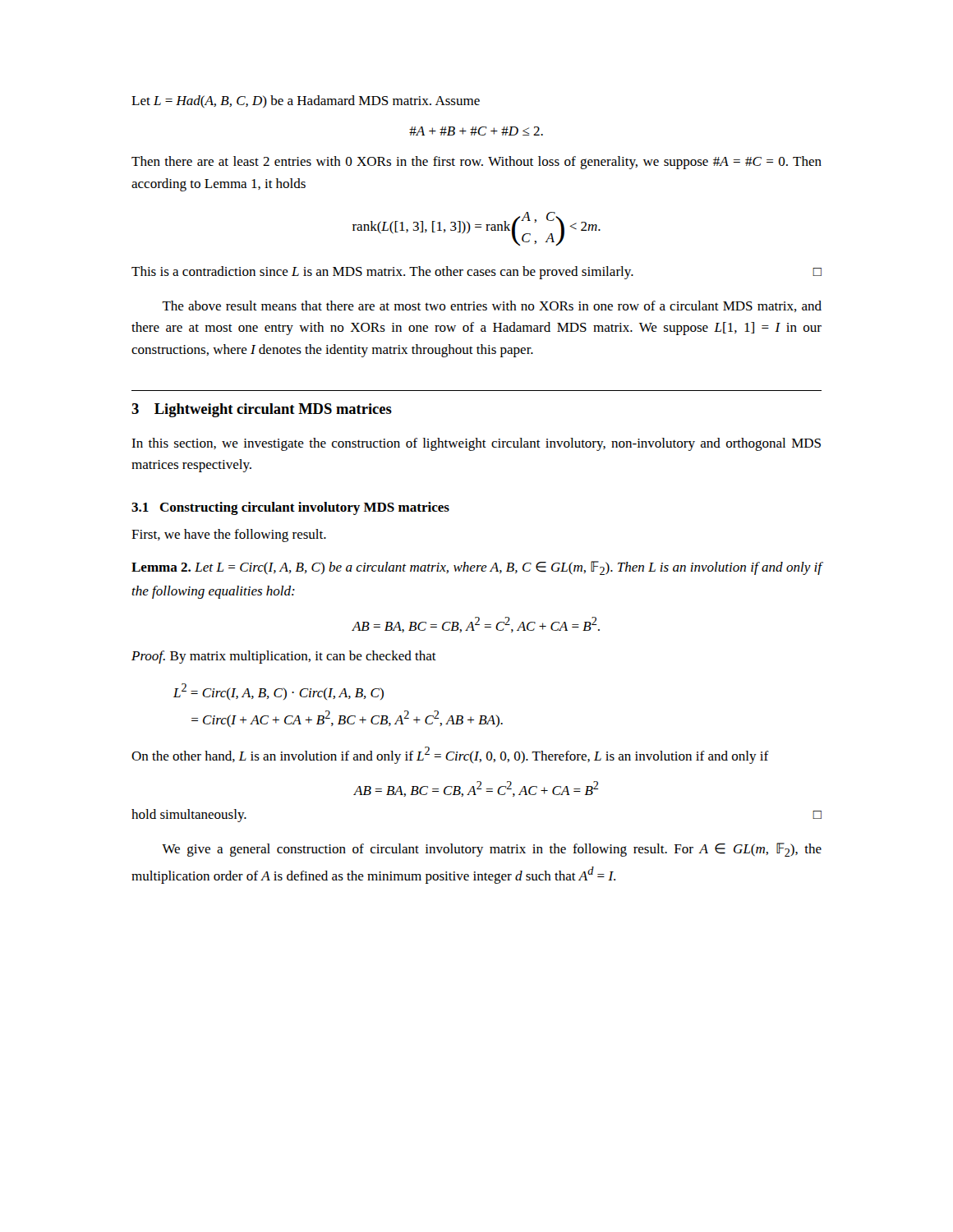Click on the region starting "Proof. By matrix multiplication,"
The width and height of the screenshot is (953, 1232).
click(x=284, y=656)
